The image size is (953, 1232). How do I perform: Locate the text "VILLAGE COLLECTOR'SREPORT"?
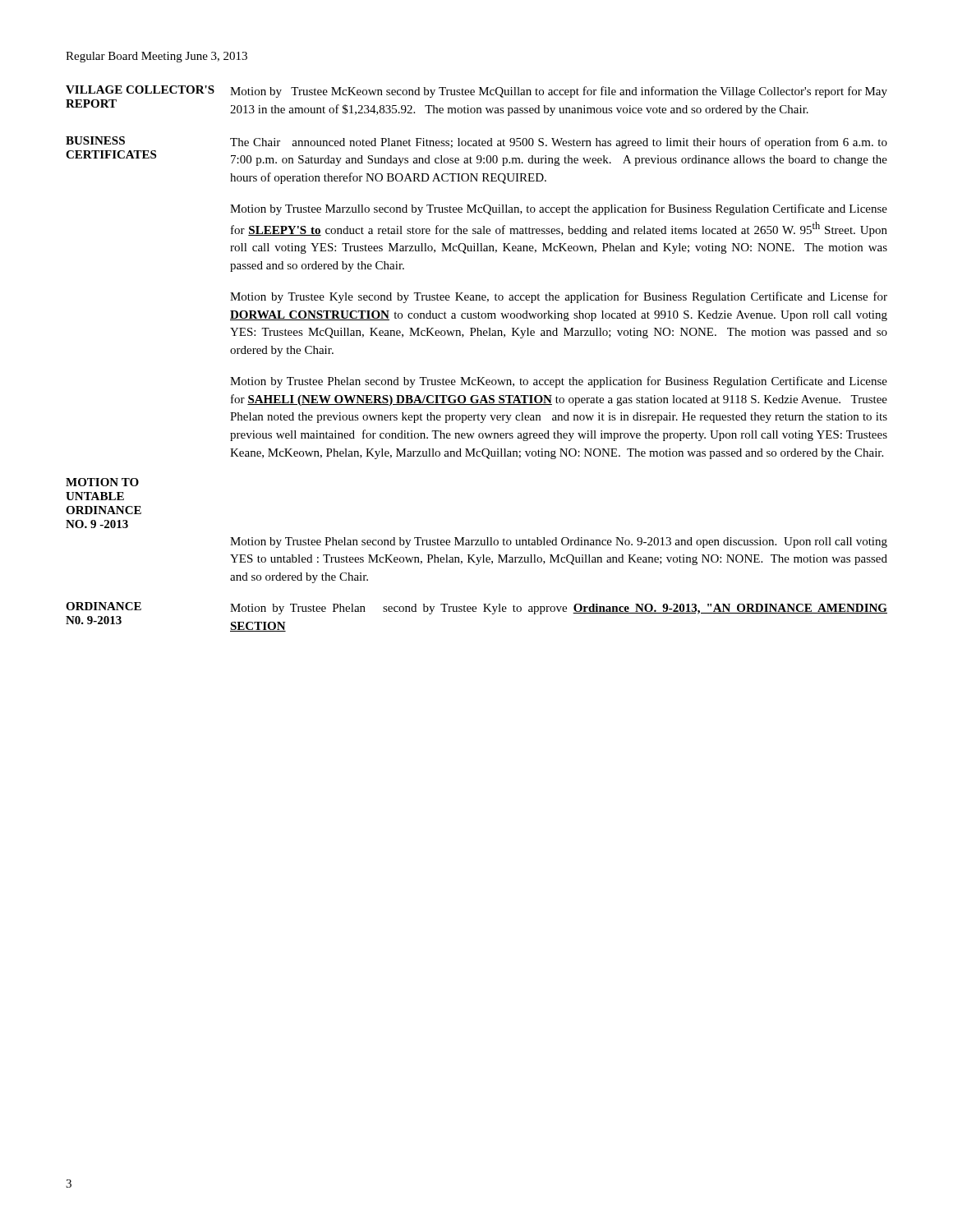tap(140, 96)
